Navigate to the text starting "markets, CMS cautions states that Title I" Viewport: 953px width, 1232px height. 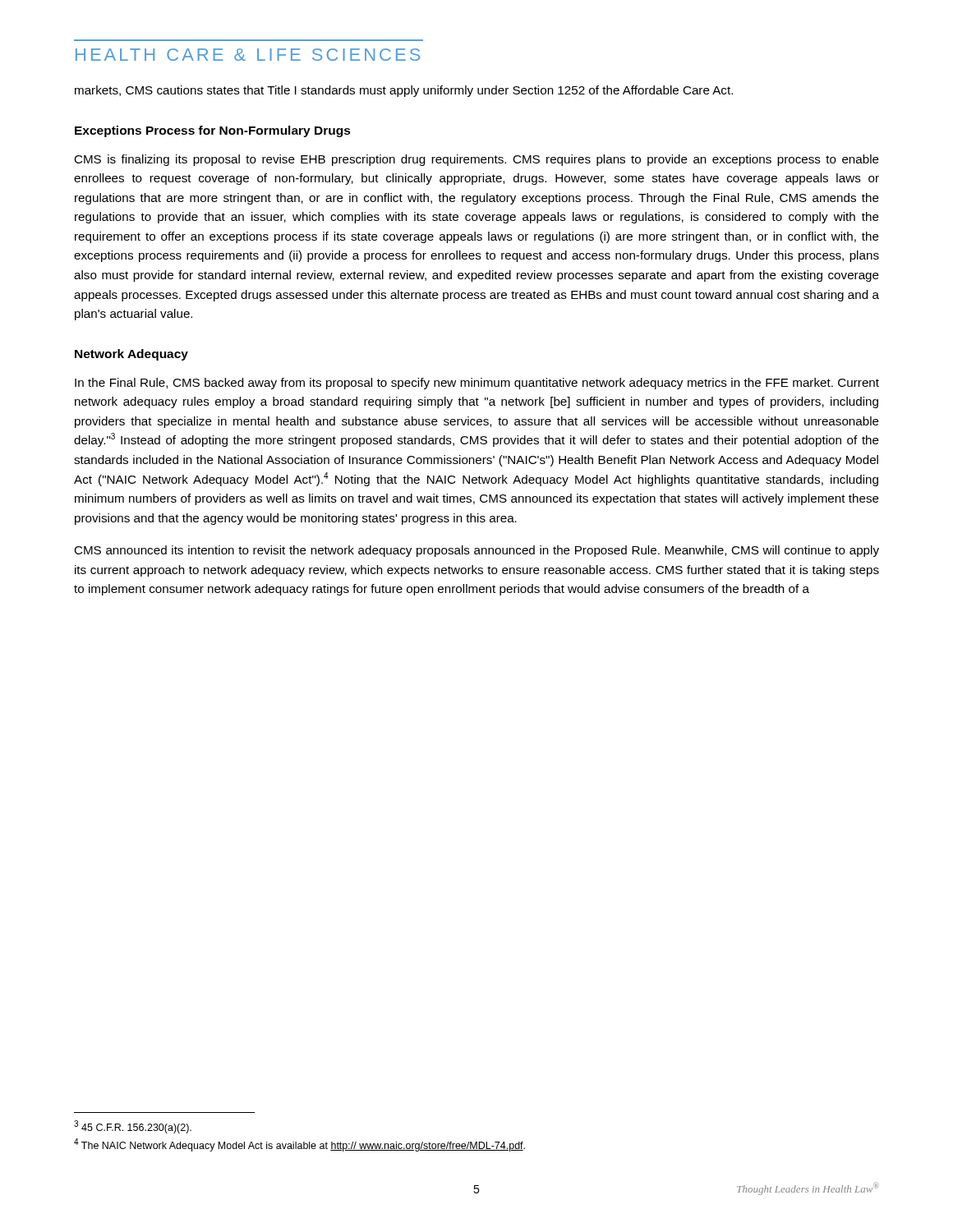tap(404, 90)
